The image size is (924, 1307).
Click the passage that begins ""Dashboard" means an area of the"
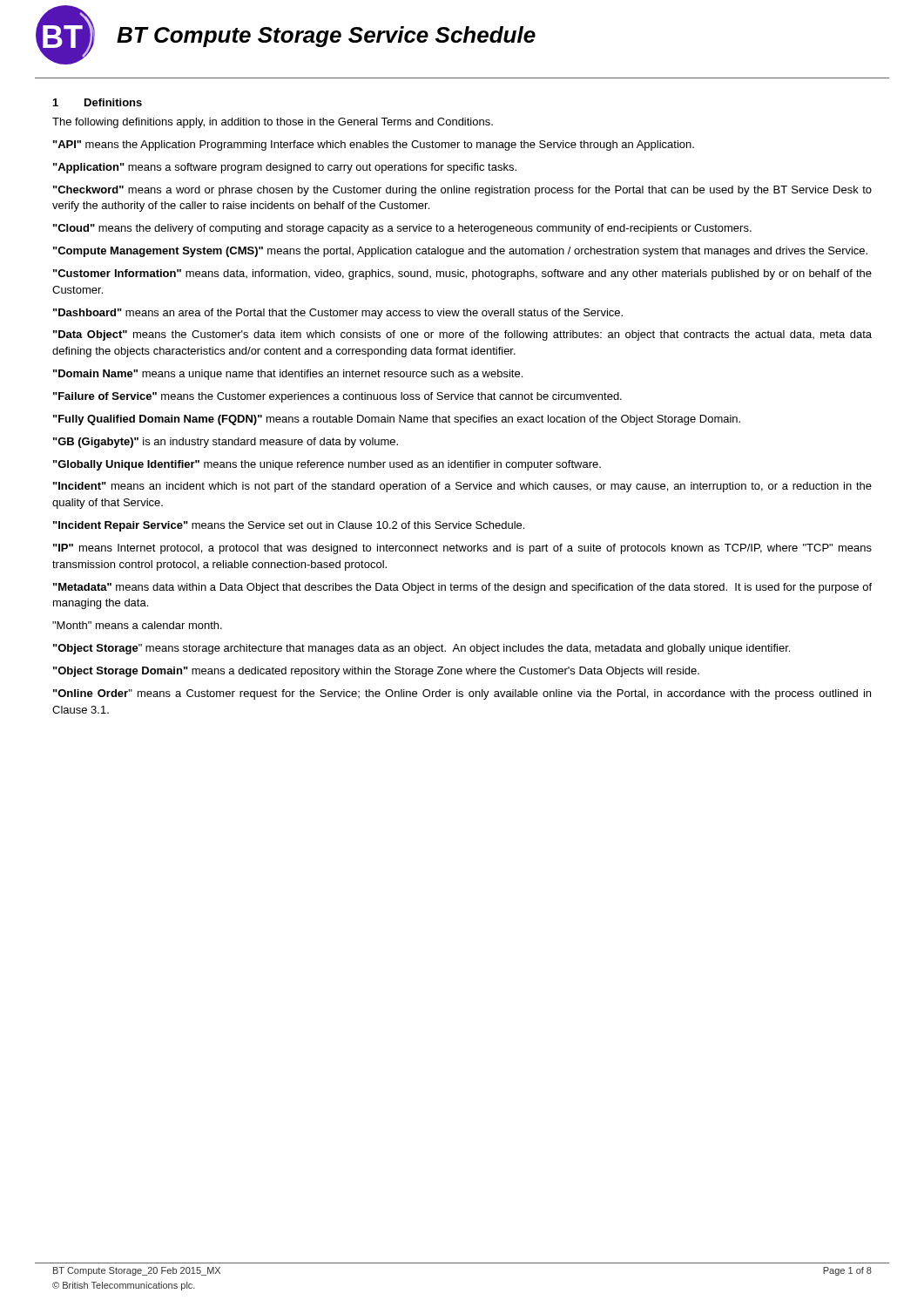click(x=338, y=312)
